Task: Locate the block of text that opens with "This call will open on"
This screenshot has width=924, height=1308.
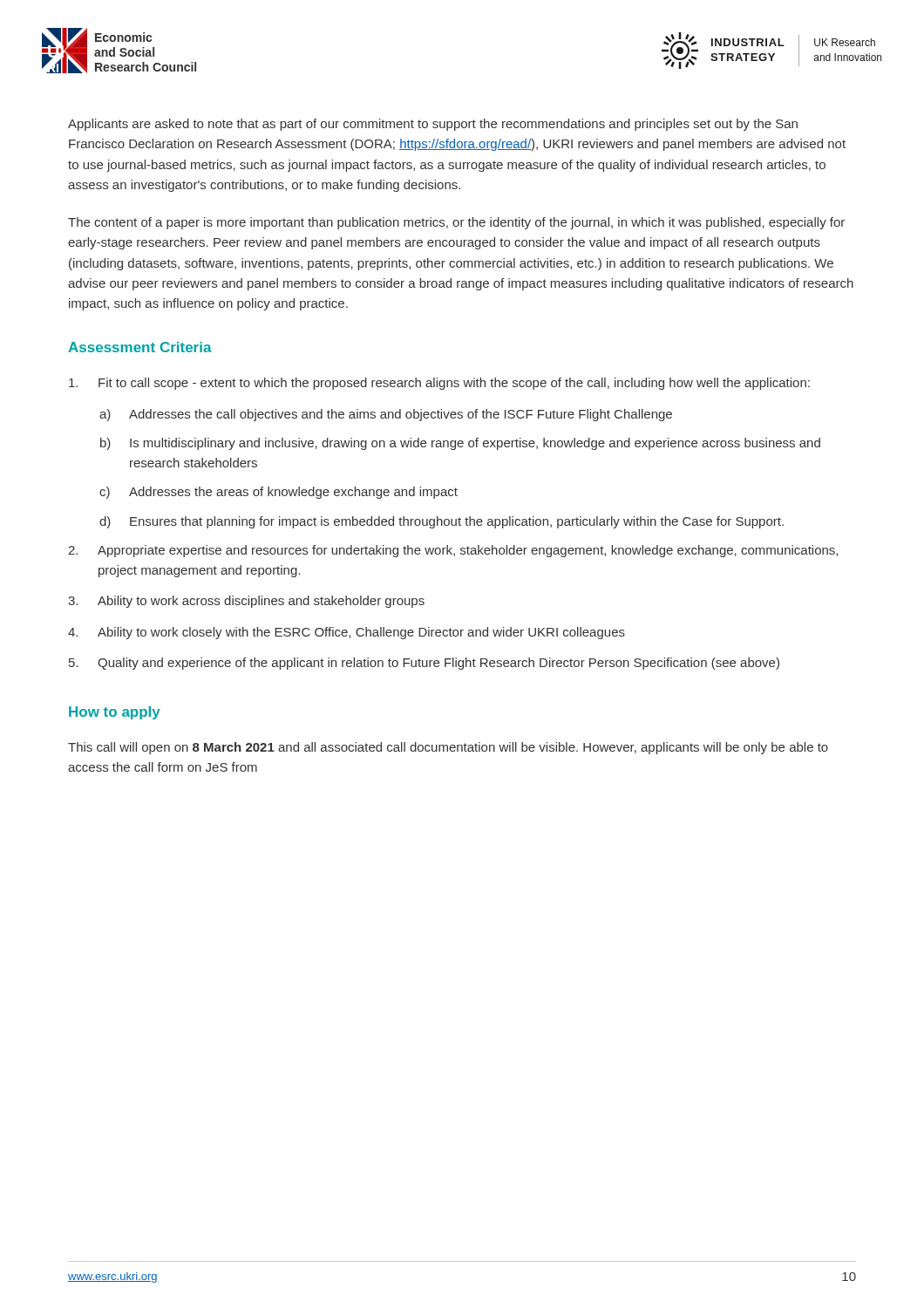Action: [x=448, y=757]
